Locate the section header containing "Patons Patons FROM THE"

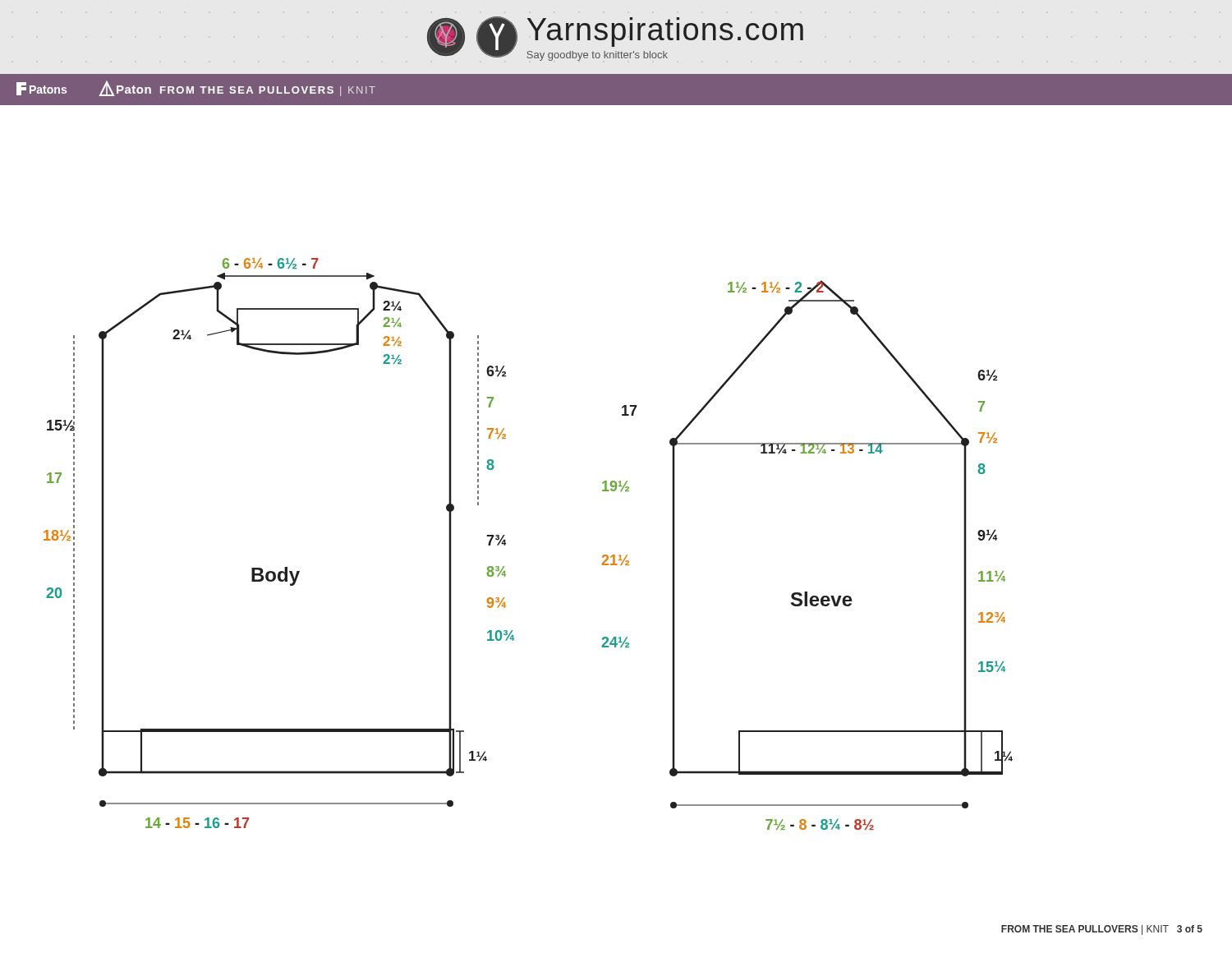click(196, 90)
